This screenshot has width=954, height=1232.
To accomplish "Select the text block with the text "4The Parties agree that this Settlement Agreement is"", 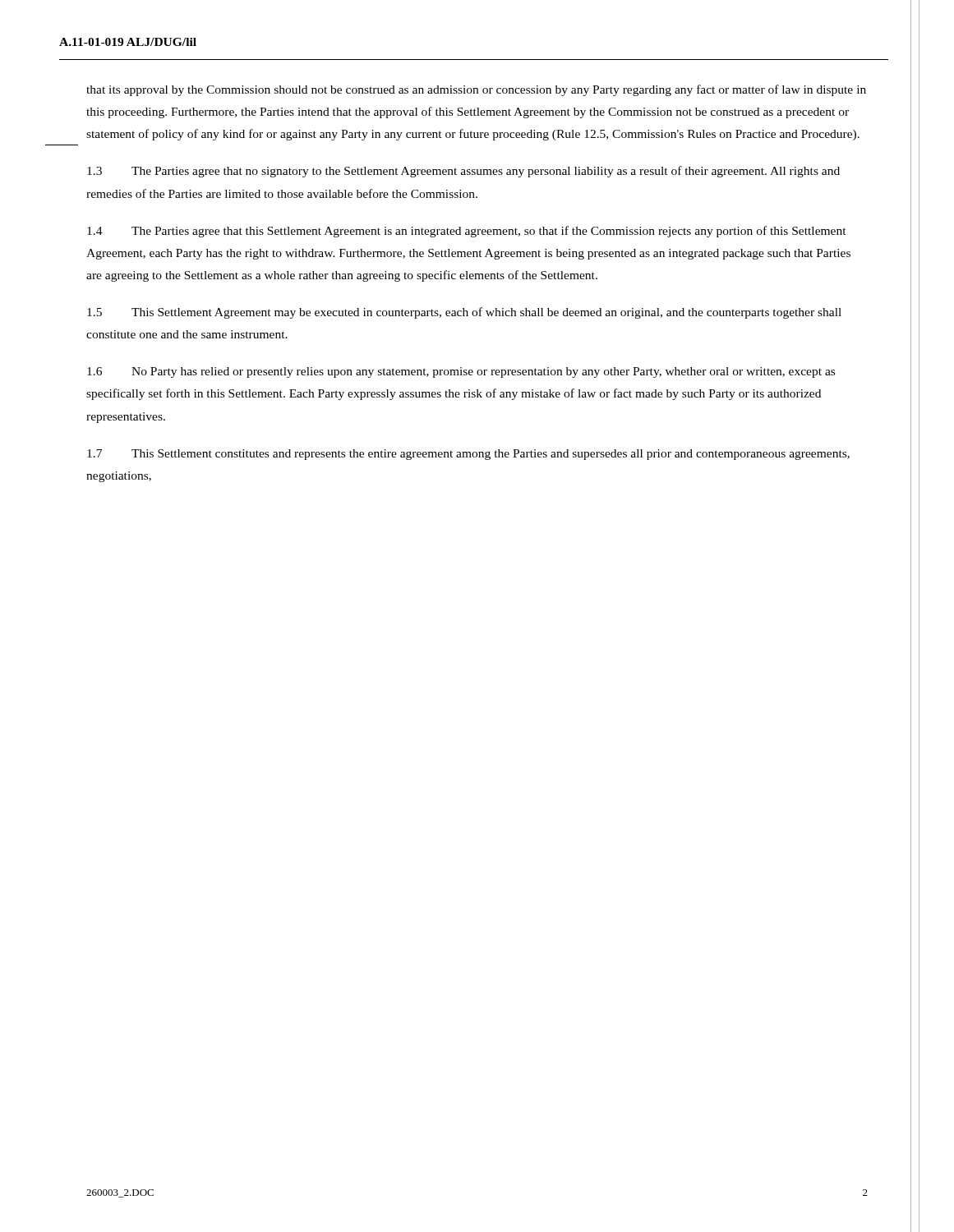I will pyautogui.click(x=469, y=250).
